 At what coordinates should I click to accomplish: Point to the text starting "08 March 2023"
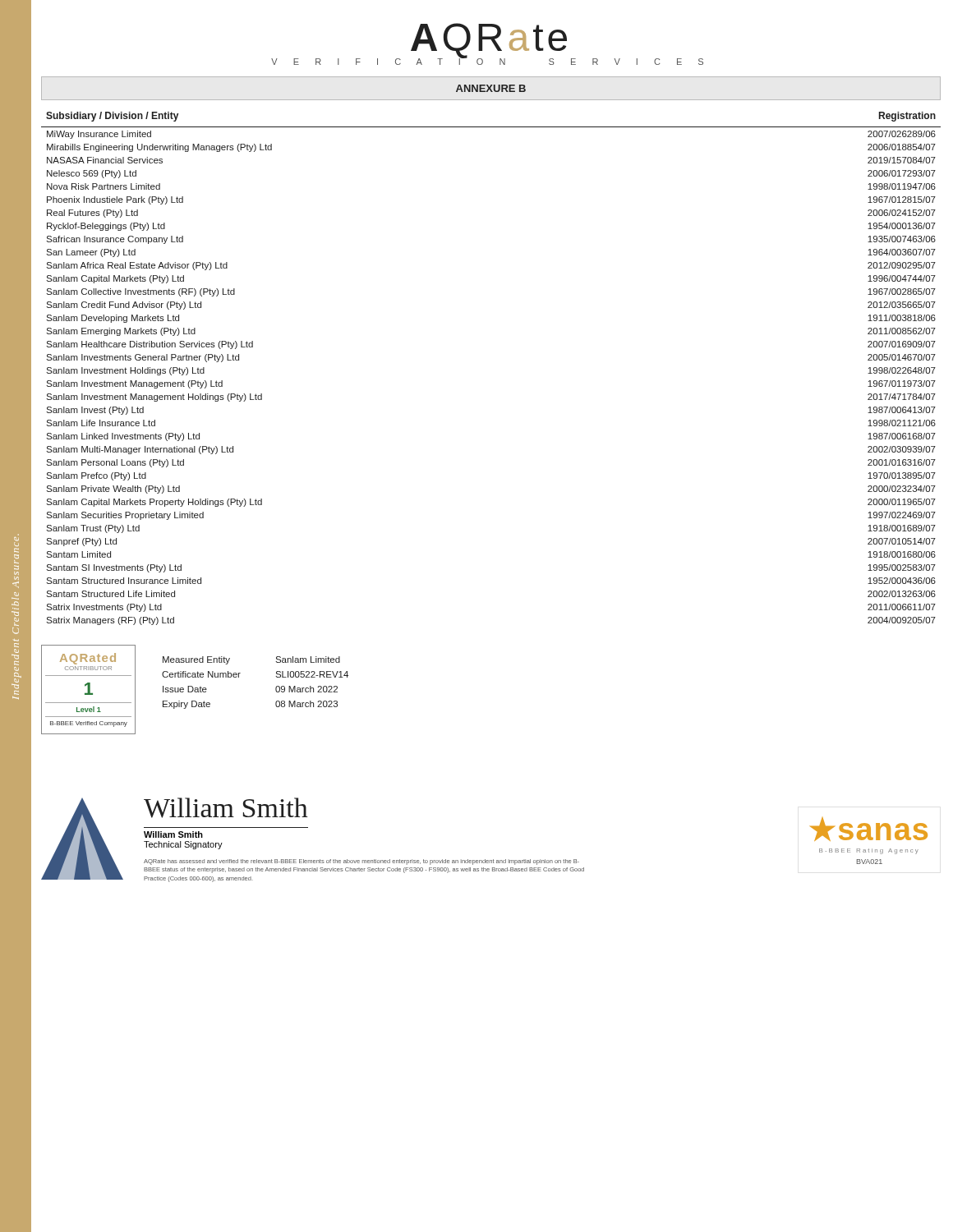(307, 704)
